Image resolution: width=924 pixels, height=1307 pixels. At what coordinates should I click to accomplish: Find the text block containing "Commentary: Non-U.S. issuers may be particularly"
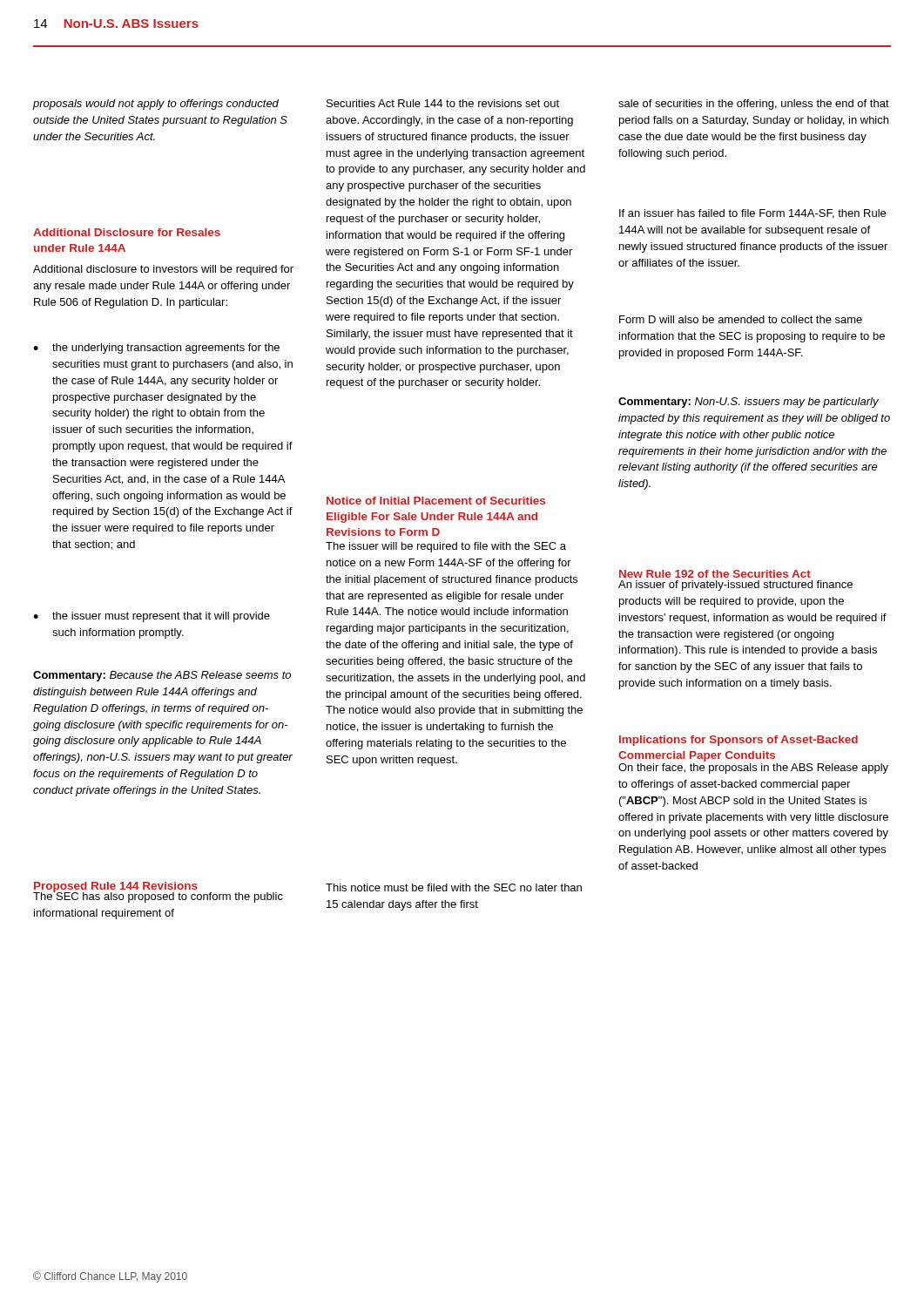click(x=754, y=442)
